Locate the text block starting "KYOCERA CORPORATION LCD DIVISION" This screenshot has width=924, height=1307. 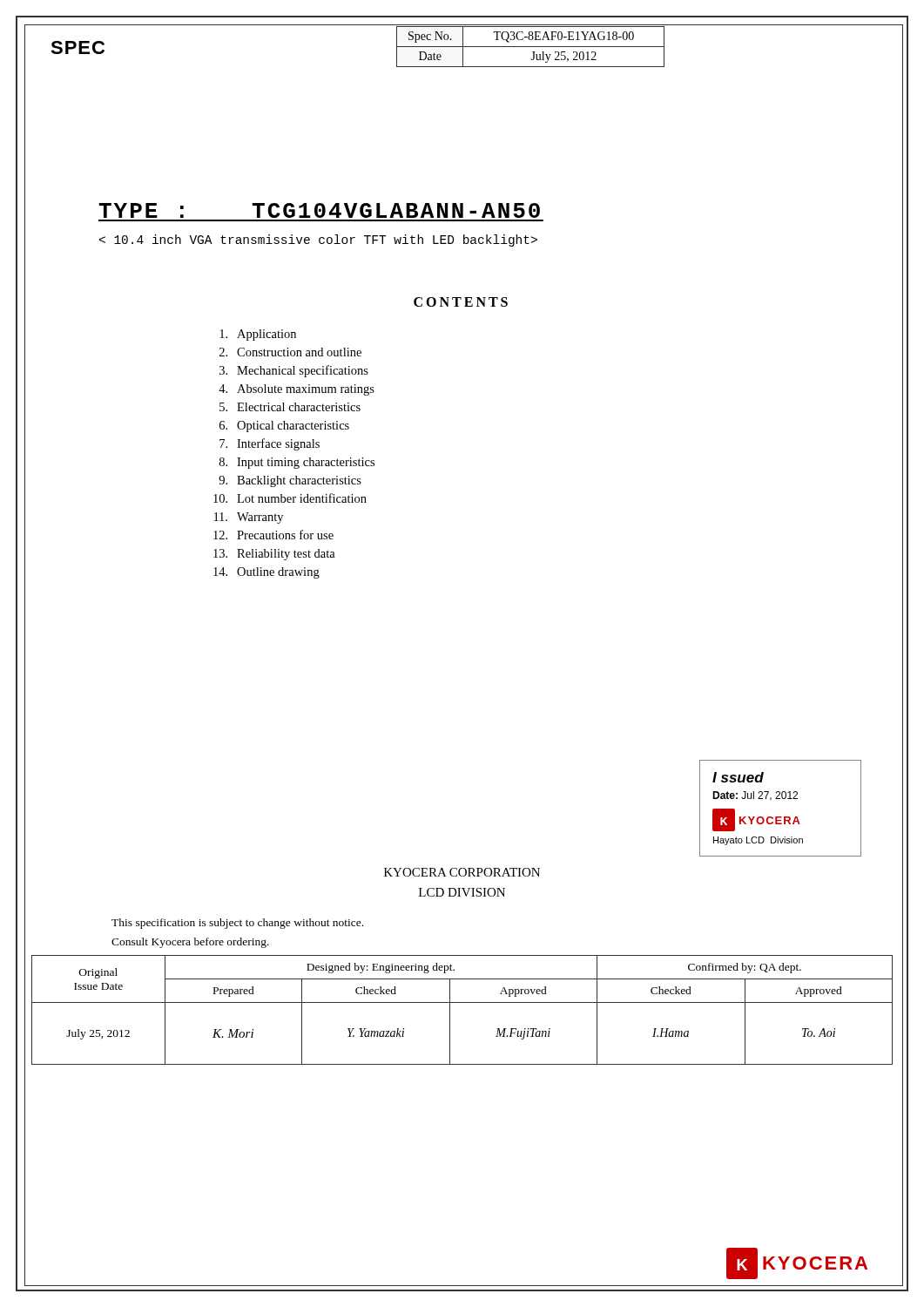point(462,882)
